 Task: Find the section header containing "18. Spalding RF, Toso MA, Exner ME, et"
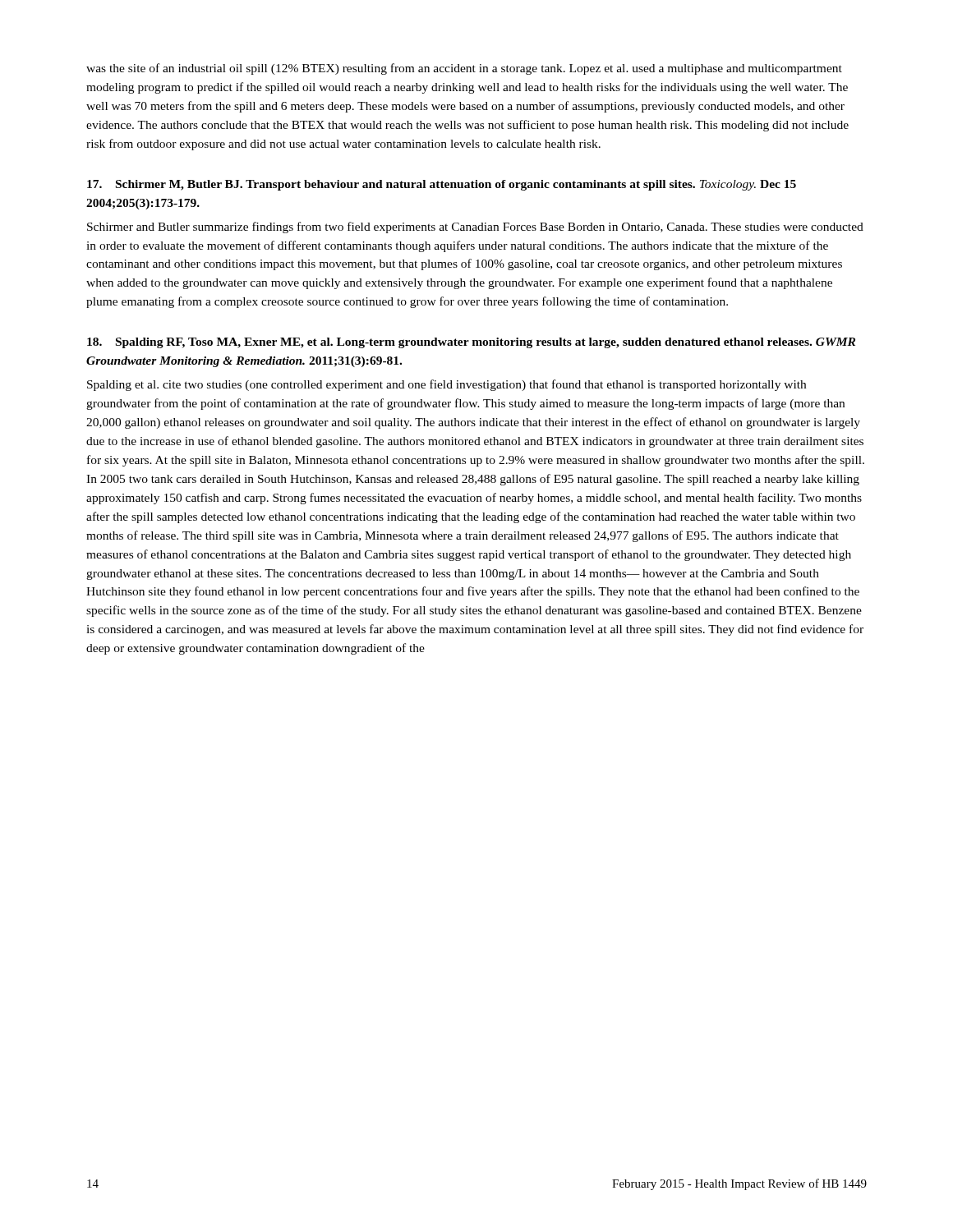(476, 352)
